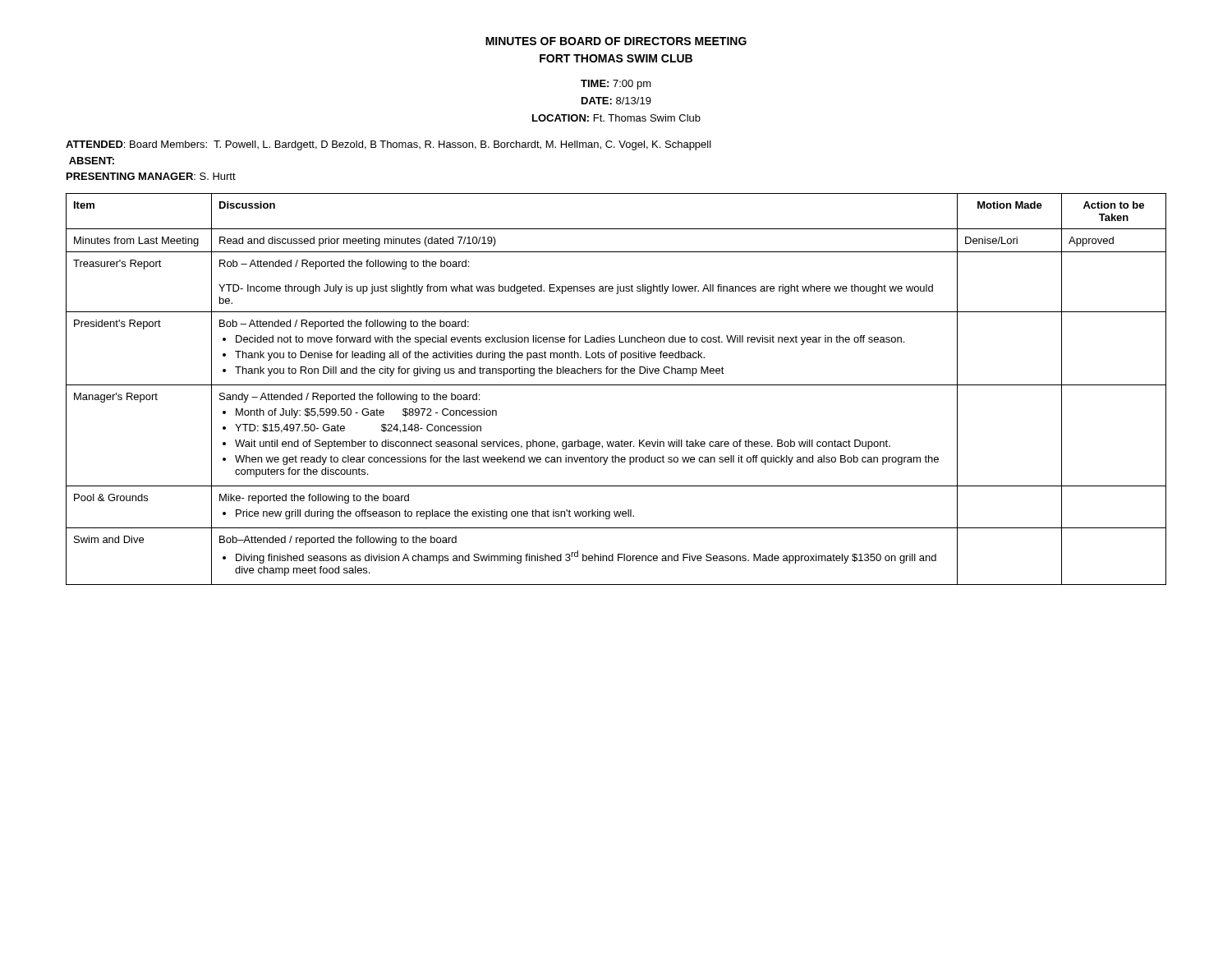
Task: Click the table
Action: 616,389
